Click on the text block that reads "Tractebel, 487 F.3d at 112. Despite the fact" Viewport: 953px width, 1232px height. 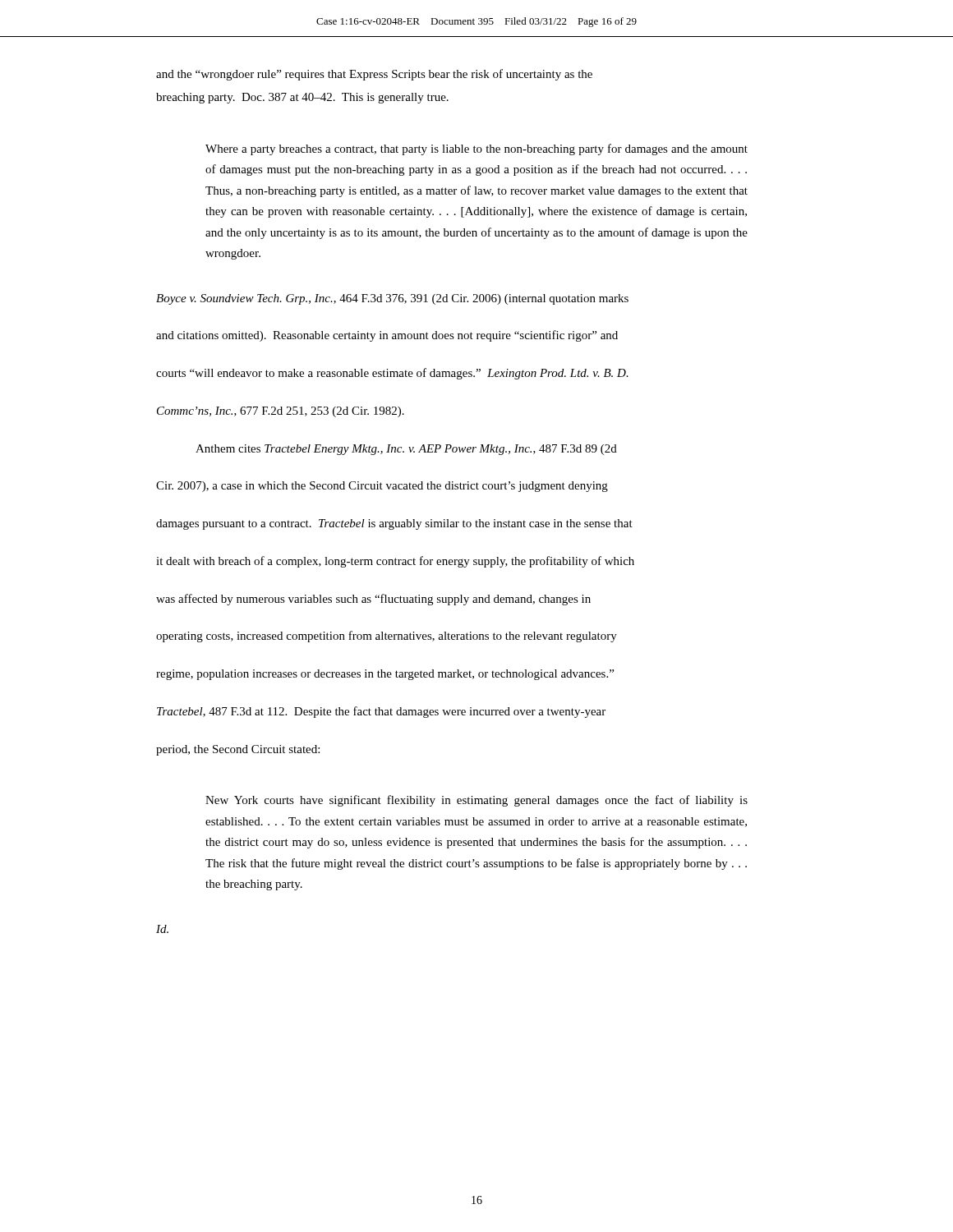click(x=381, y=711)
